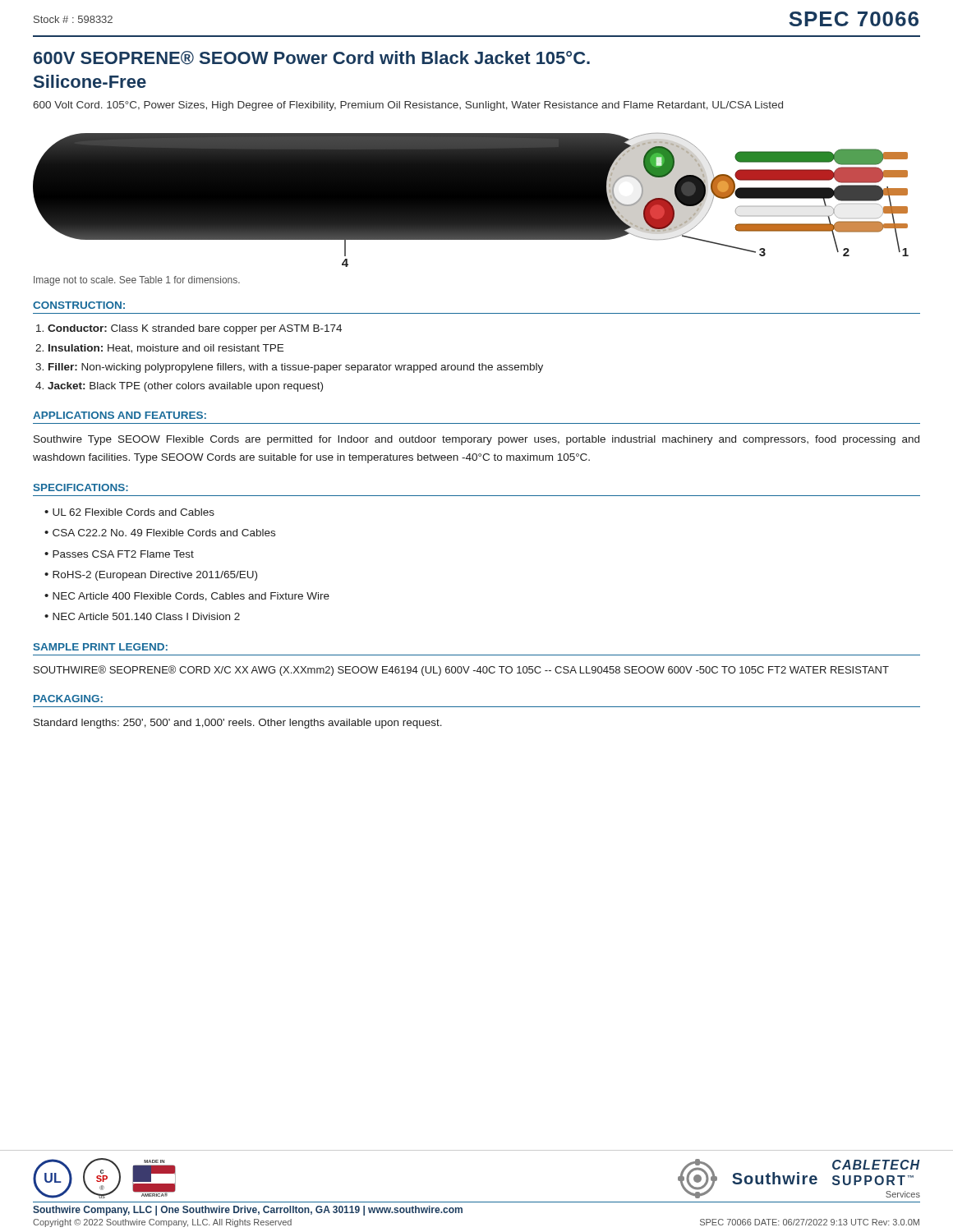
Task: Select the region starting "NEC Article 400 Flexible Cords, Cables and"
Action: click(191, 596)
